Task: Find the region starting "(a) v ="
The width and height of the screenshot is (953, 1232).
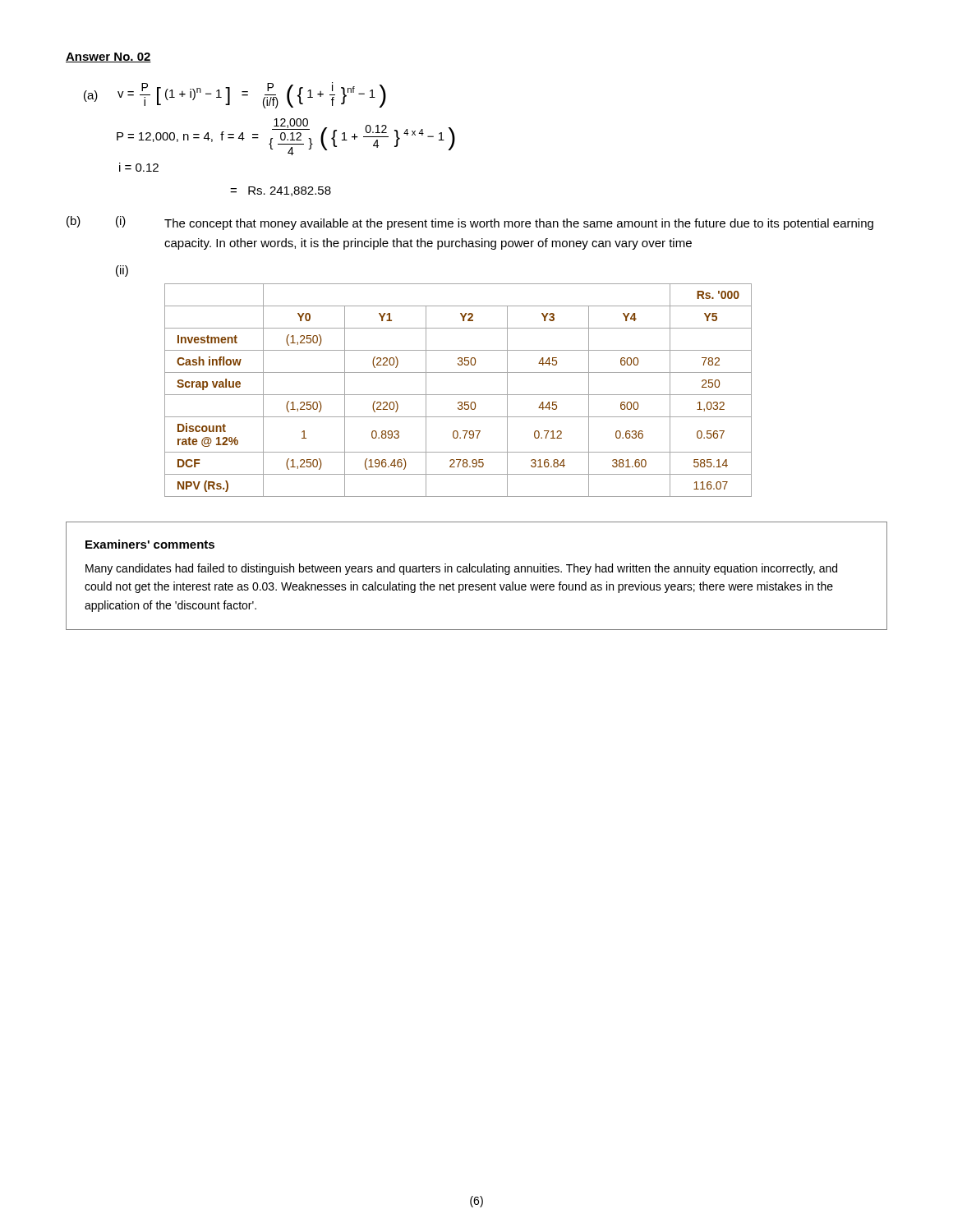Action: click(x=269, y=139)
